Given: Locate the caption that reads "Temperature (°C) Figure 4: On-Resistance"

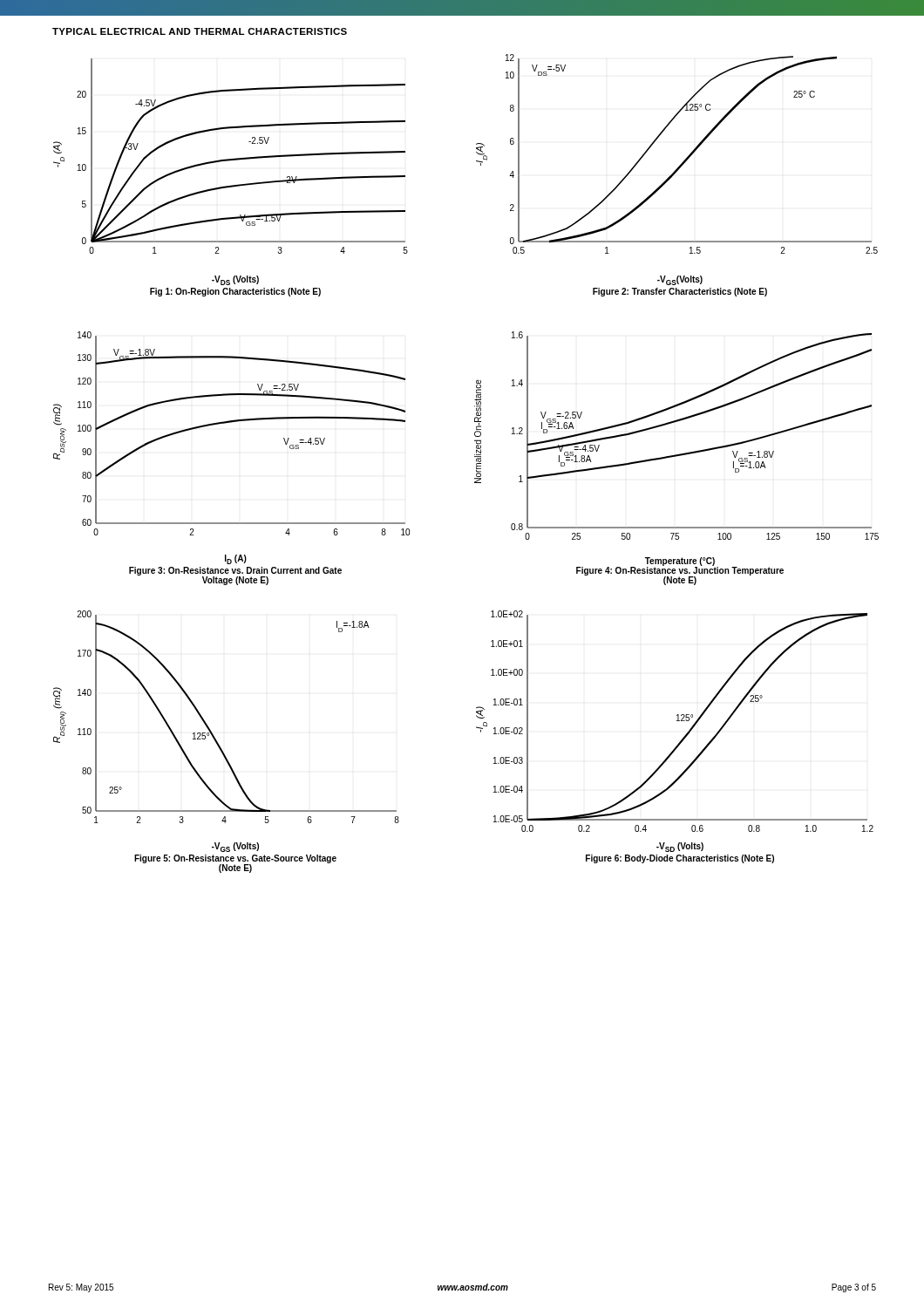Looking at the screenshot, I should (680, 571).
